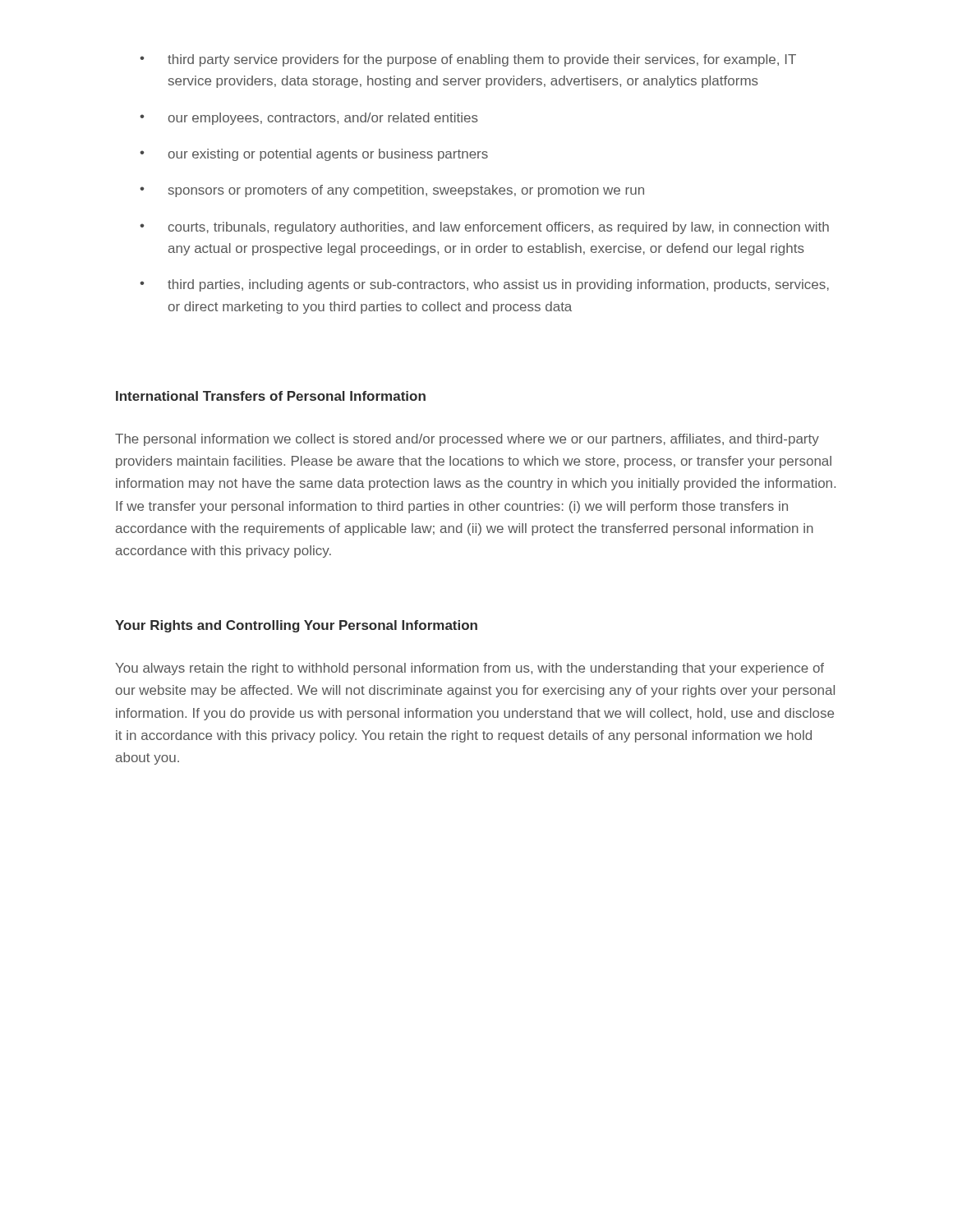Find the list item that reads "• our employees, contractors, and/or related"

pos(489,118)
